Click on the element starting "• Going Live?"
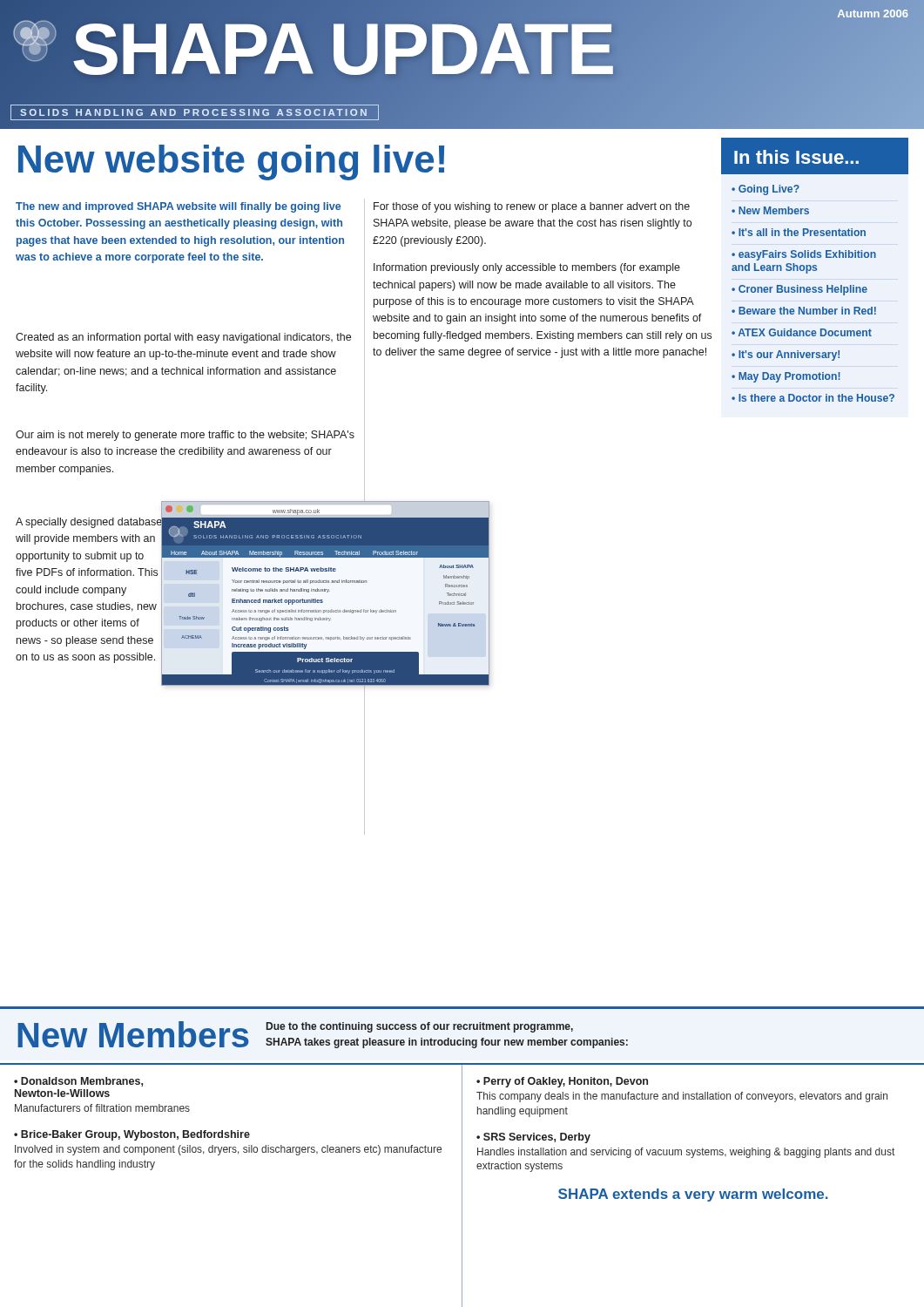This screenshot has width=924, height=1307. tap(766, 189)
